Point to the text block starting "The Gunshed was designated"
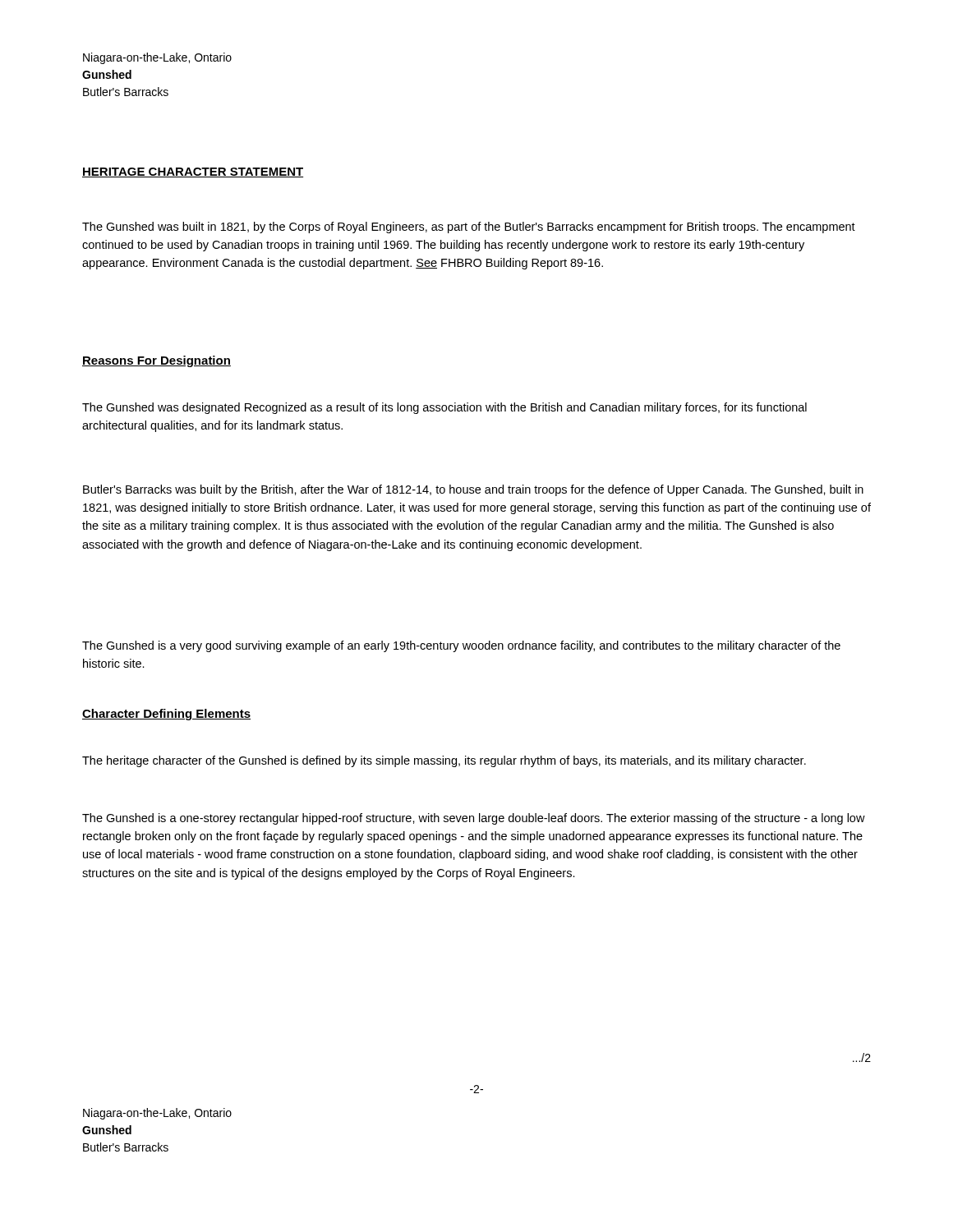The height and width of the screenshot is (1232, 953). click(x=476, y=416)
